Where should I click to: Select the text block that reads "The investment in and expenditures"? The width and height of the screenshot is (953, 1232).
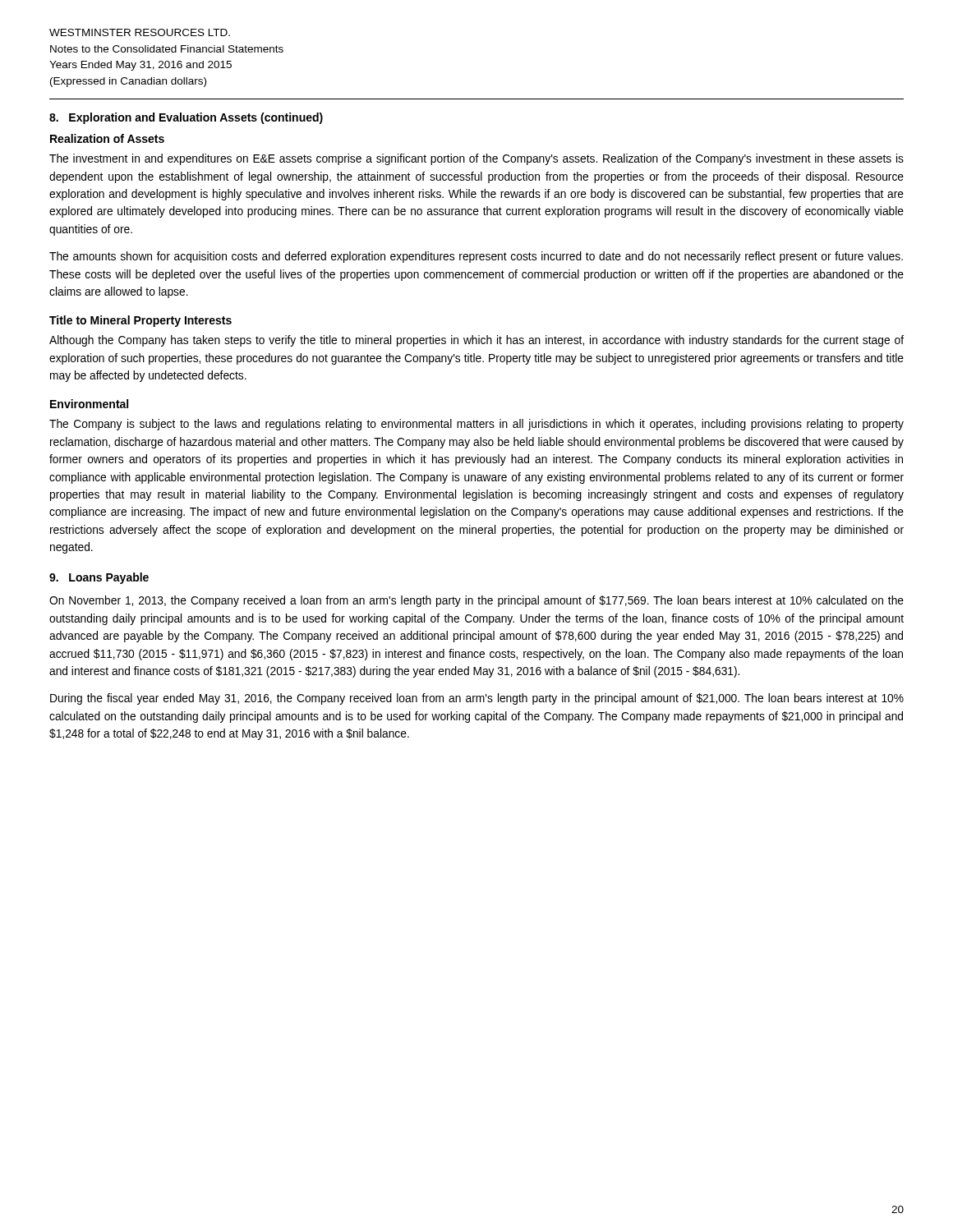[x=476, y=194]
